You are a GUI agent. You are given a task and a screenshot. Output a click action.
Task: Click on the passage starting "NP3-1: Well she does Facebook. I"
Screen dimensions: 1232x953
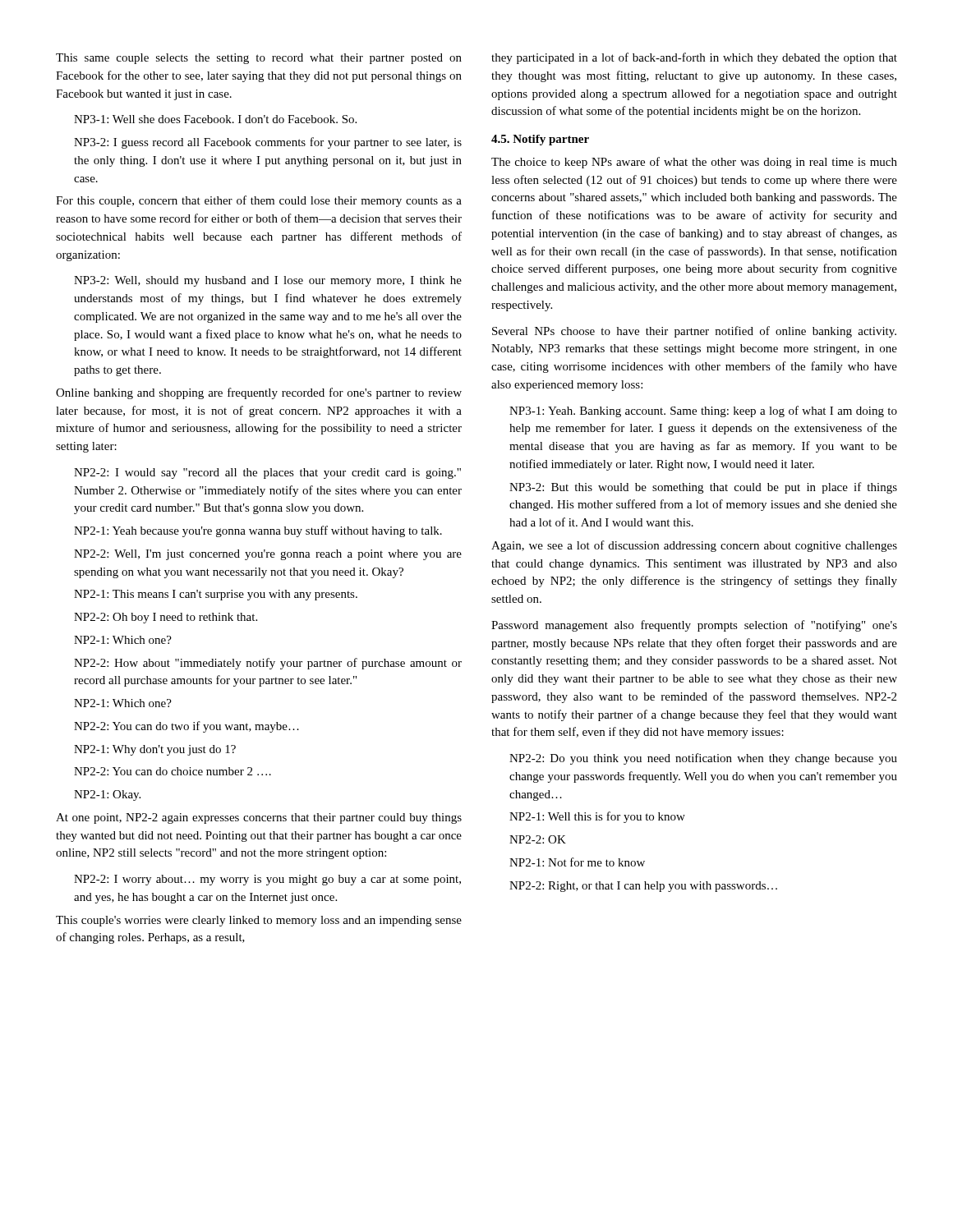(x=268, y=149)
